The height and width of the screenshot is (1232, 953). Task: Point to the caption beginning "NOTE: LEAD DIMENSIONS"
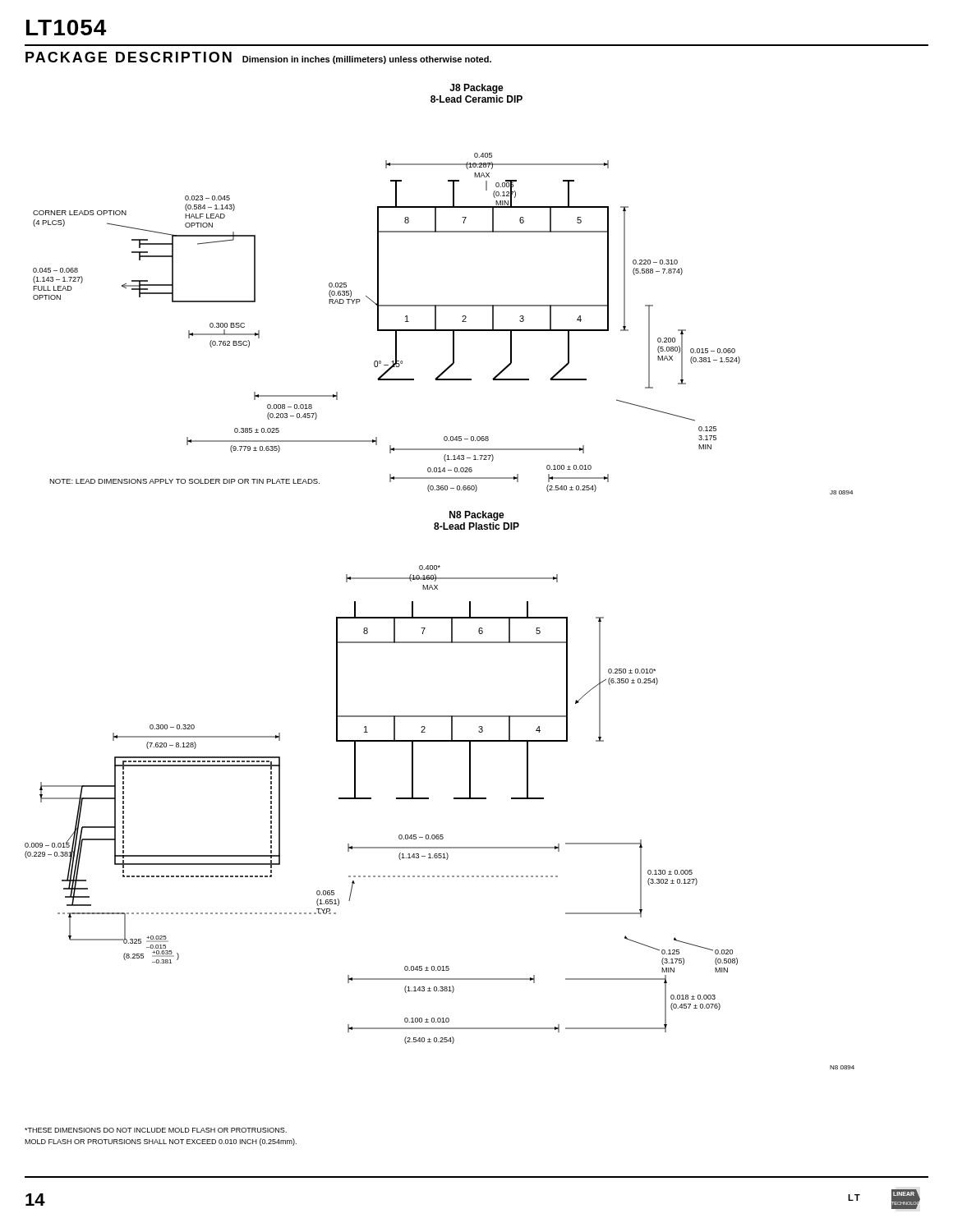click(185, 481)
